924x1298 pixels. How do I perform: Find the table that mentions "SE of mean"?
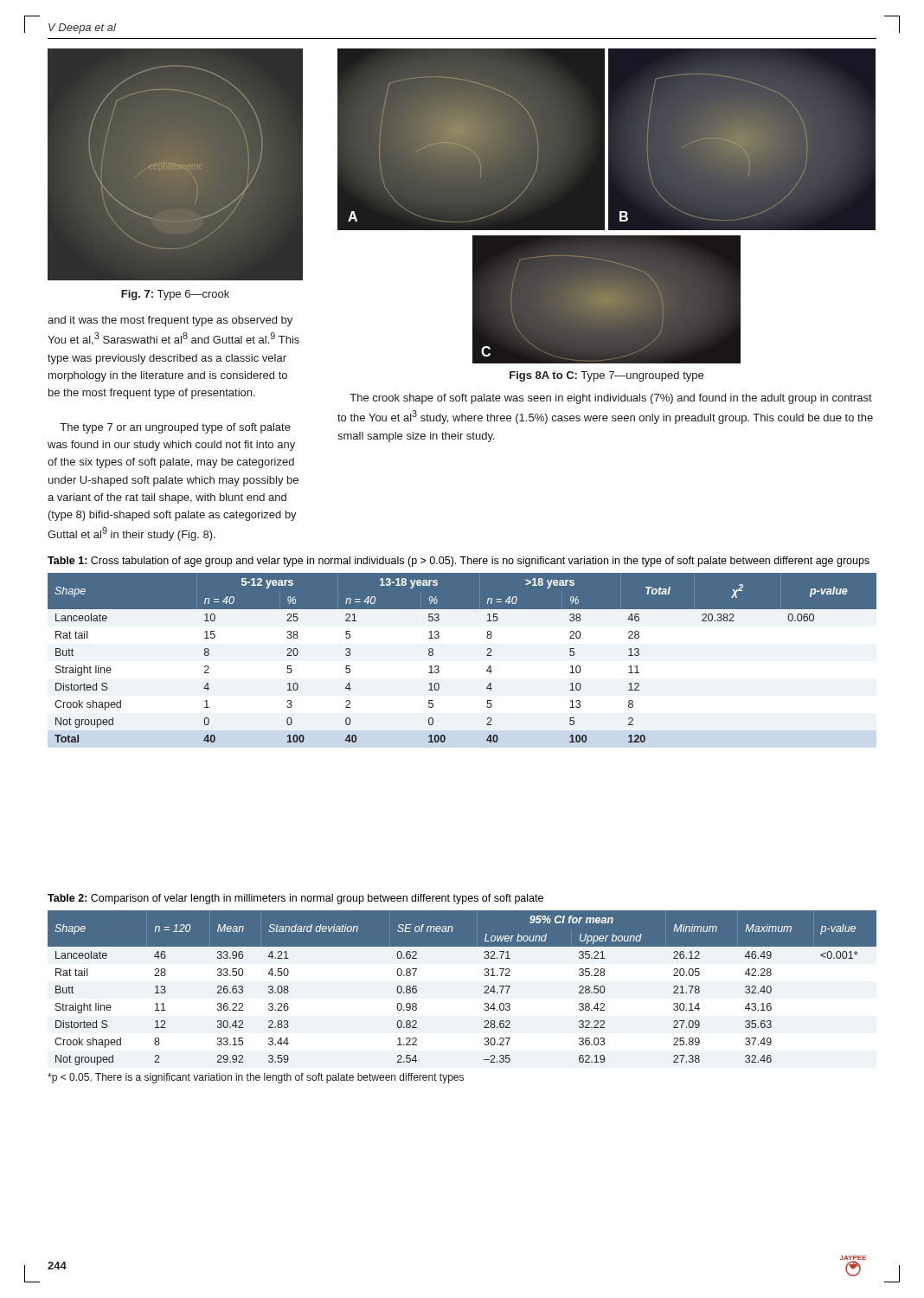pos(462,989)
